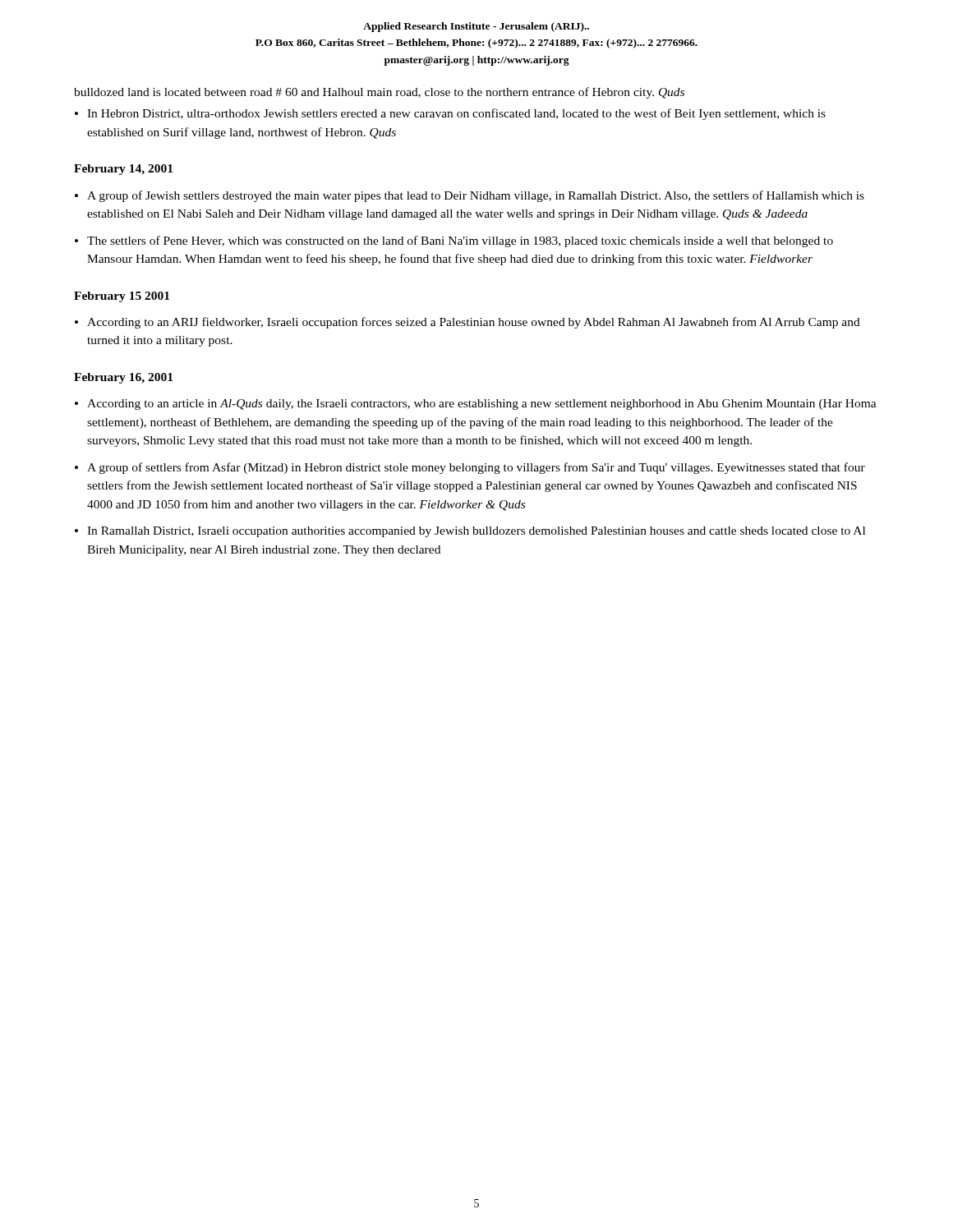Find the block on this page that starts "A group of settlers"
This screenshot has width=953, height=1232.
coord(483,486)
